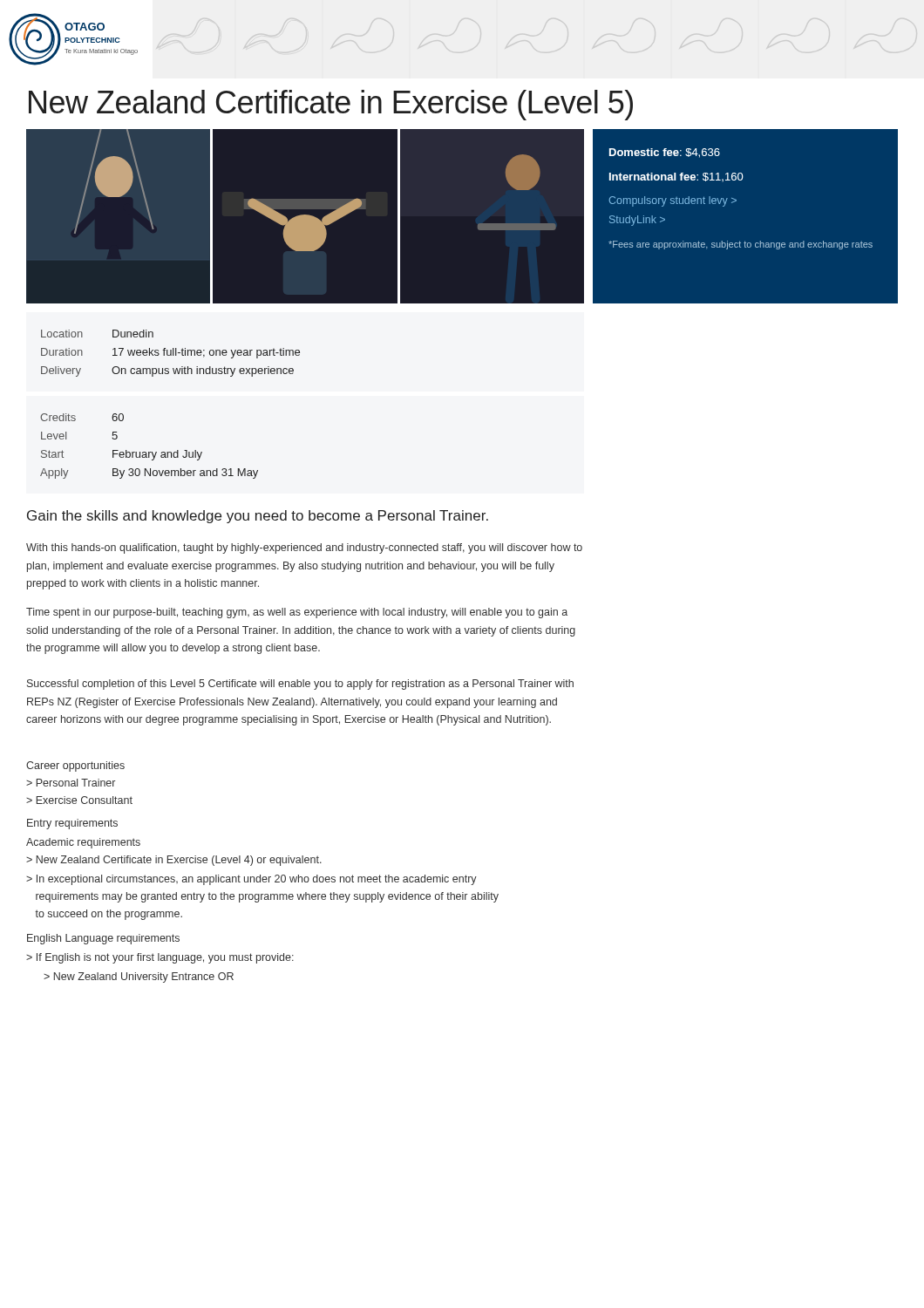Image resolution: width=924 pixels, height=1308 pixels.
Task: Locate the block starting "Time spent in"
Action: 301,630
